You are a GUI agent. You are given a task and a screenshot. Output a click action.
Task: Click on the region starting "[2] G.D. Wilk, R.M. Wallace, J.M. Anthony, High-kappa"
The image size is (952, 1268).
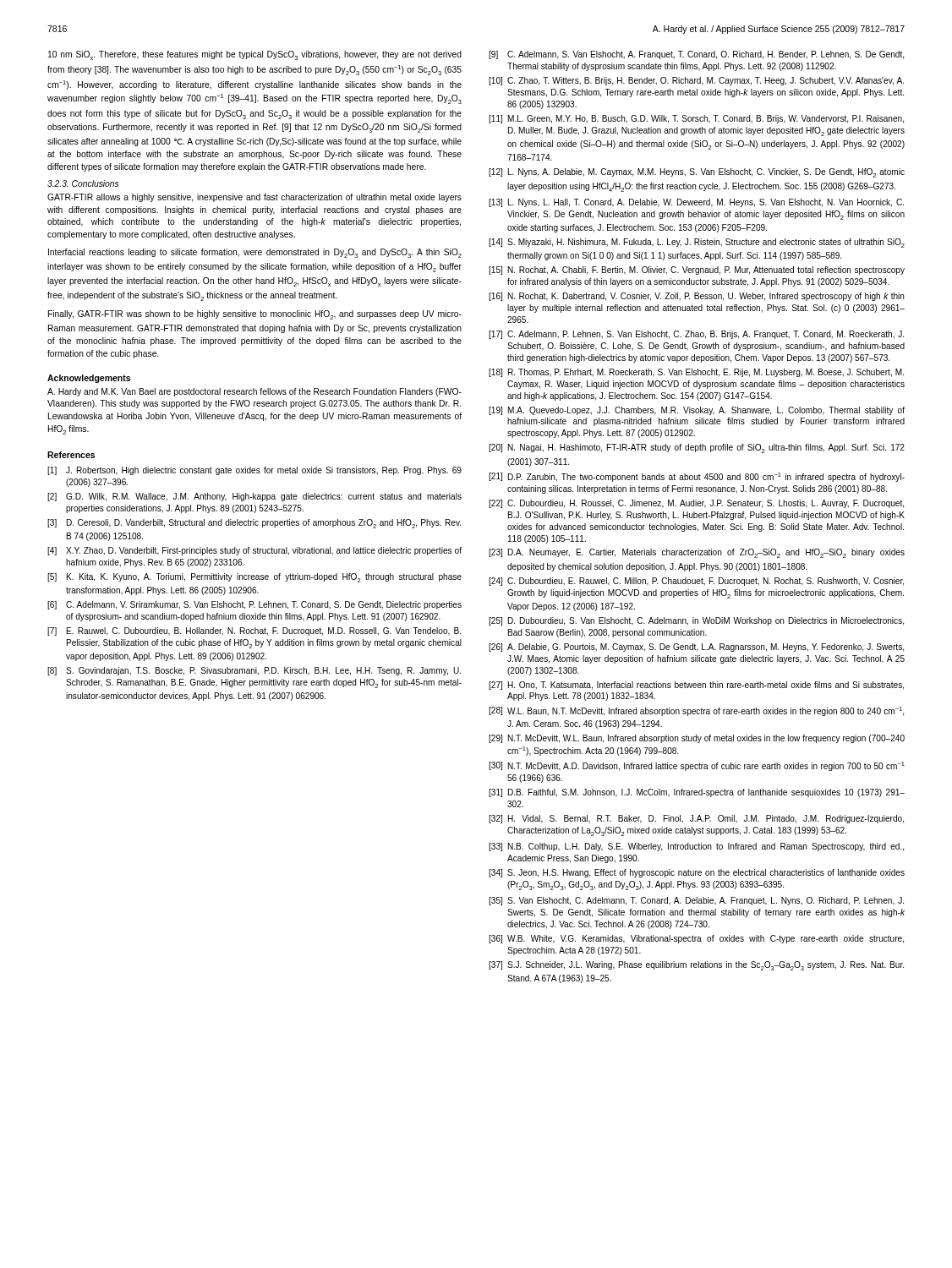coord(254,503)
